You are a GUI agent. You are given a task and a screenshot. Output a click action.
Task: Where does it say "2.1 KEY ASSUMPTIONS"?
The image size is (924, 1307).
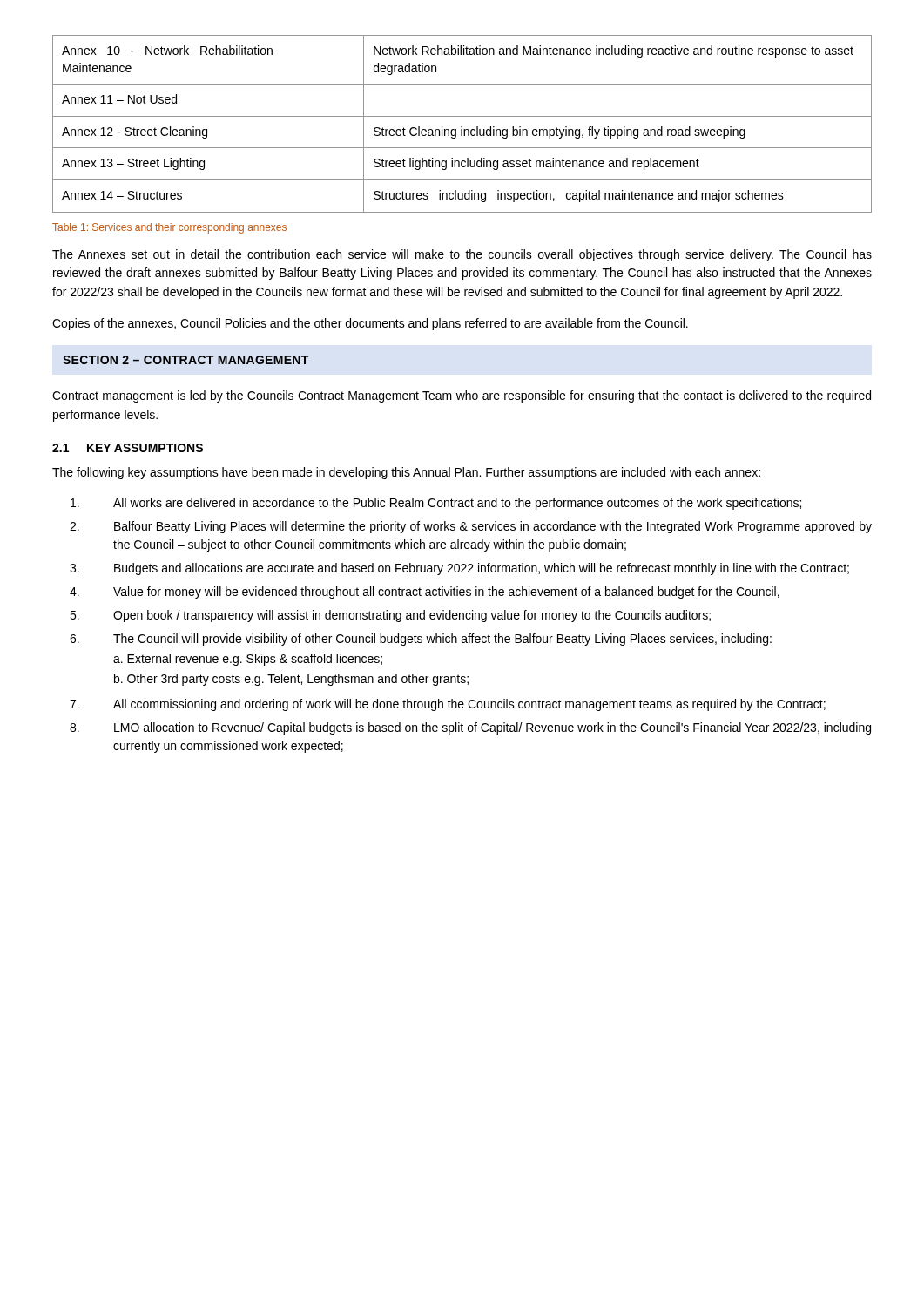point(128,448)
